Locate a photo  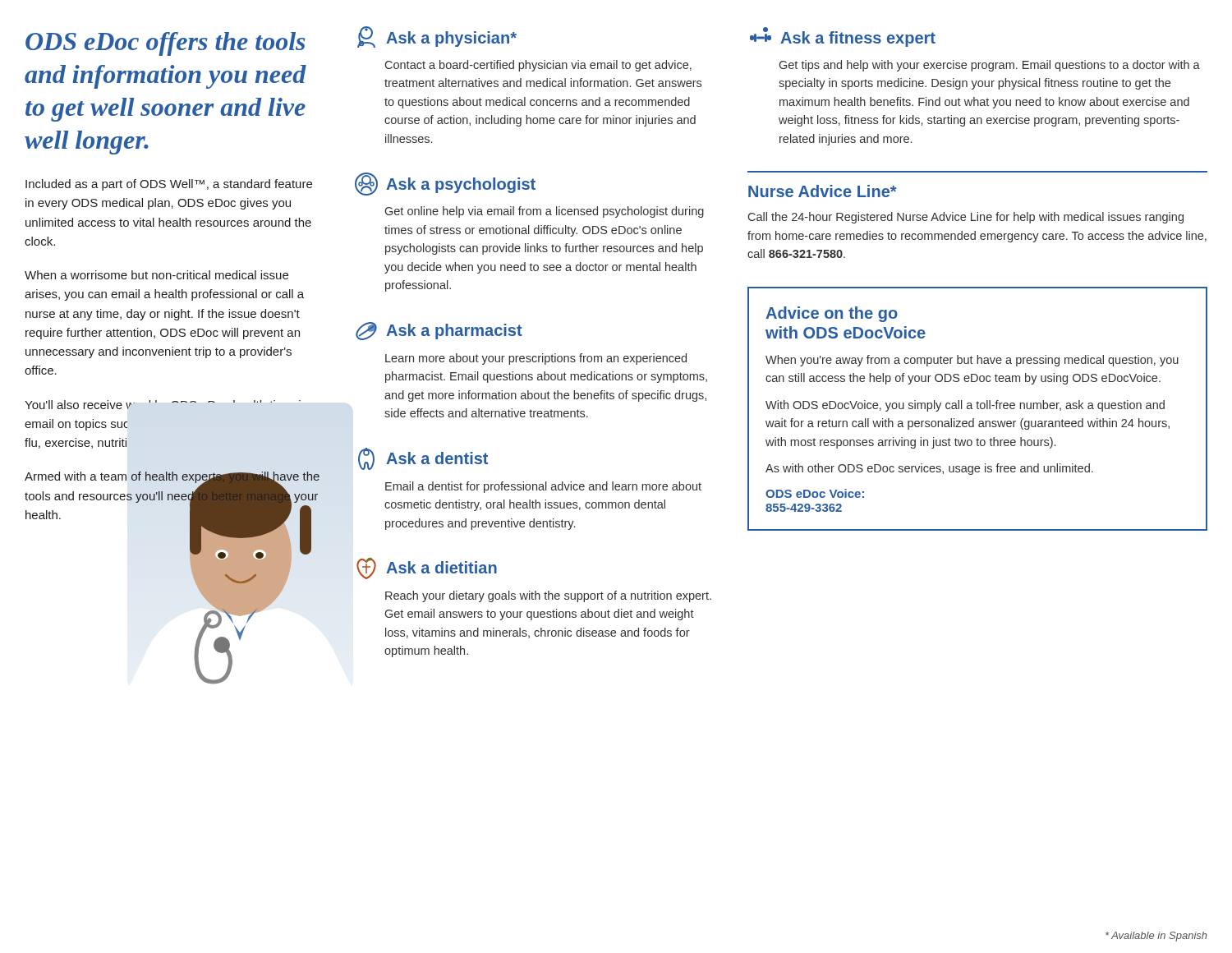tap(240, 546)
